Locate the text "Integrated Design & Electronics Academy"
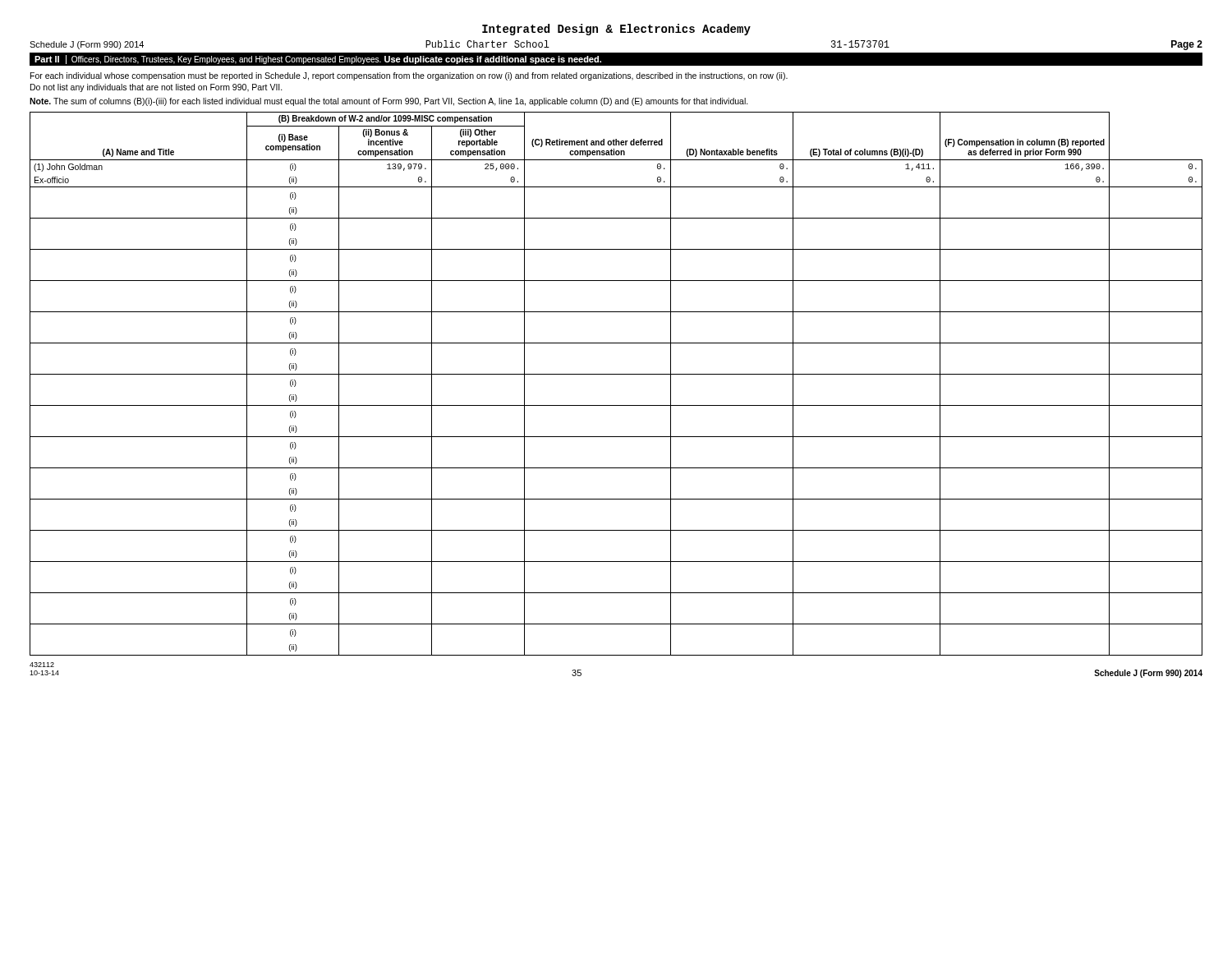This screenshot has width=1232, height=953. (x=616, y=30)
